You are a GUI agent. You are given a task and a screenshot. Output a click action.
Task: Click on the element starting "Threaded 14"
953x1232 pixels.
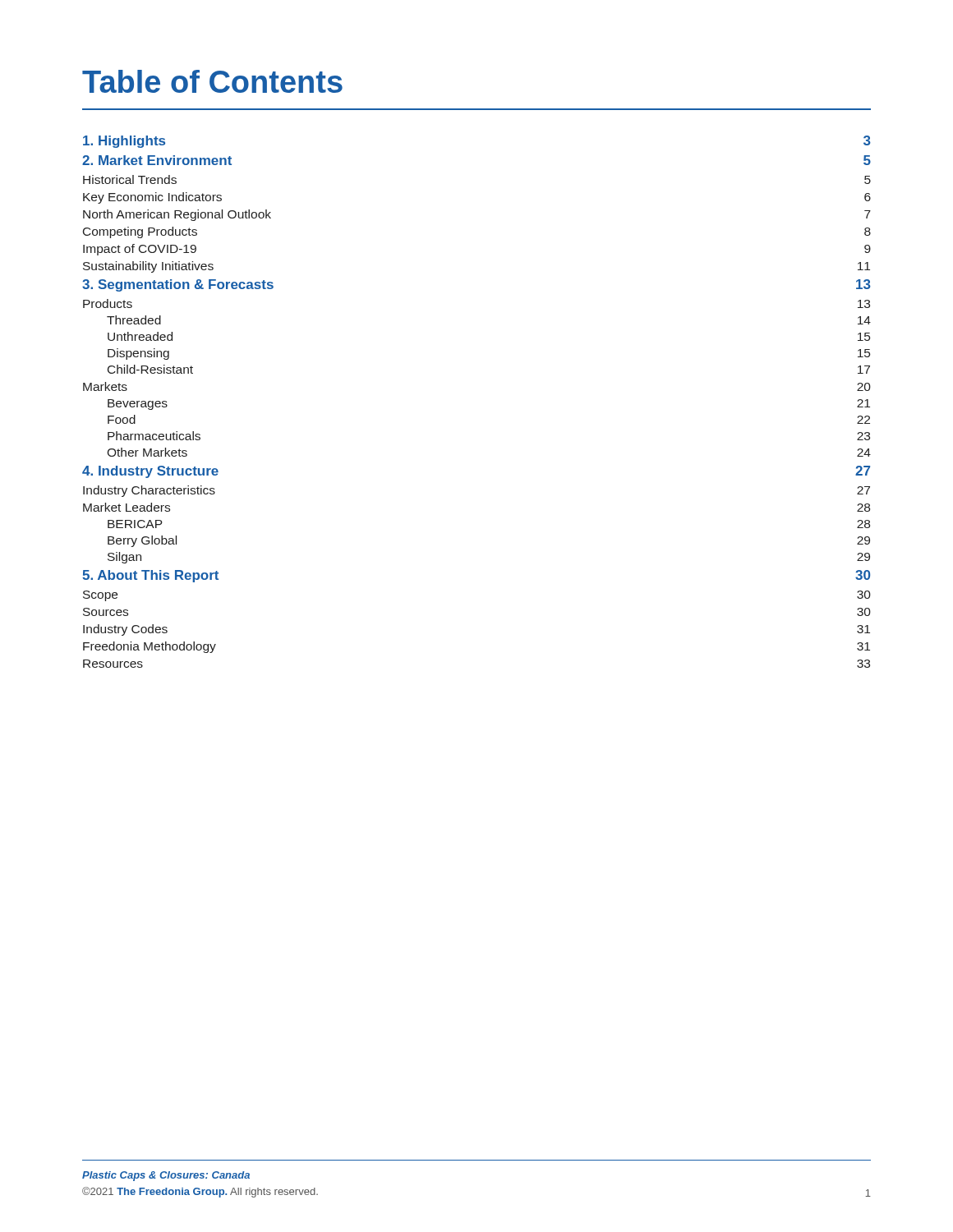pos(129,321)
